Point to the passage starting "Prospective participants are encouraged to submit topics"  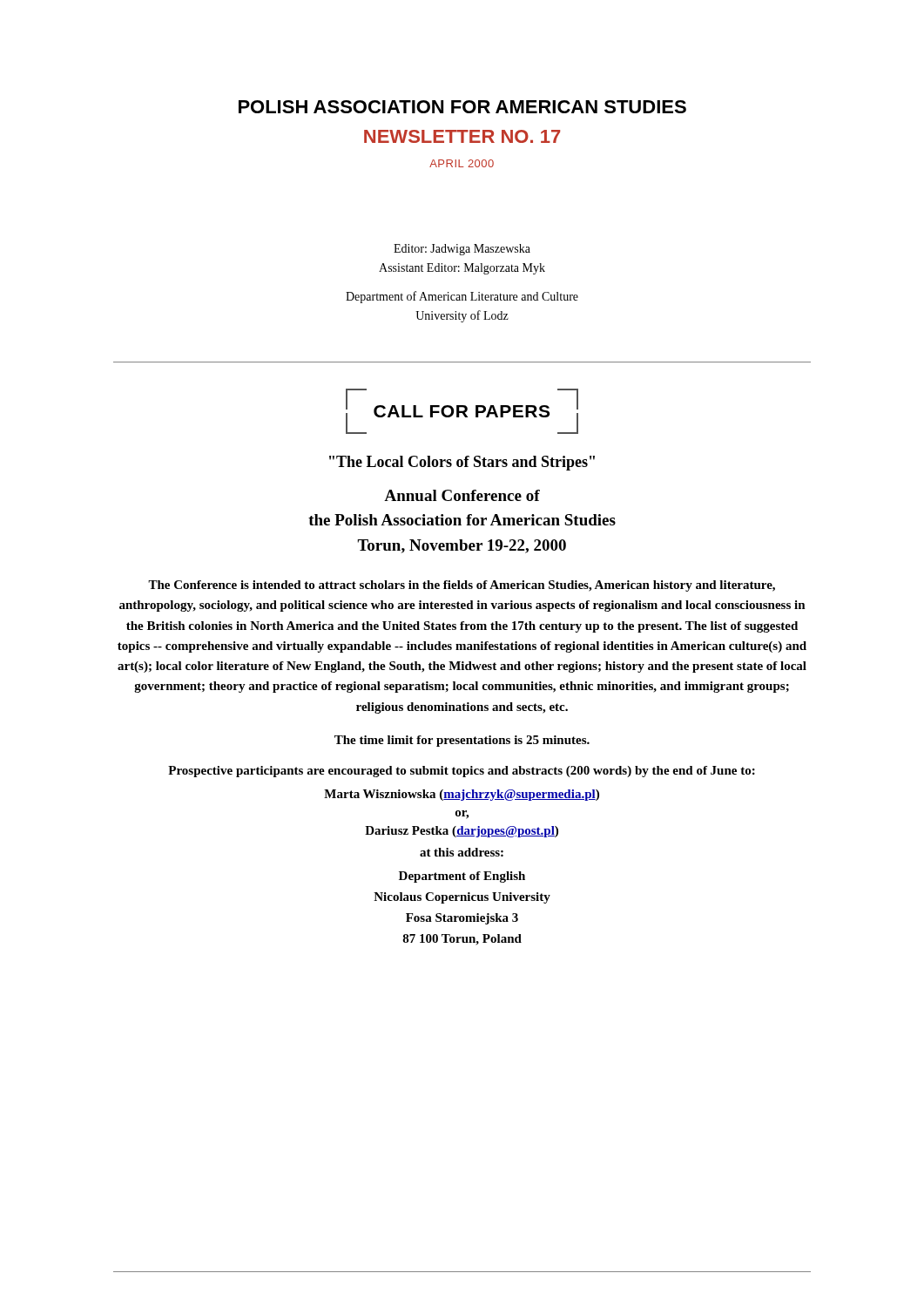(462, 770)
